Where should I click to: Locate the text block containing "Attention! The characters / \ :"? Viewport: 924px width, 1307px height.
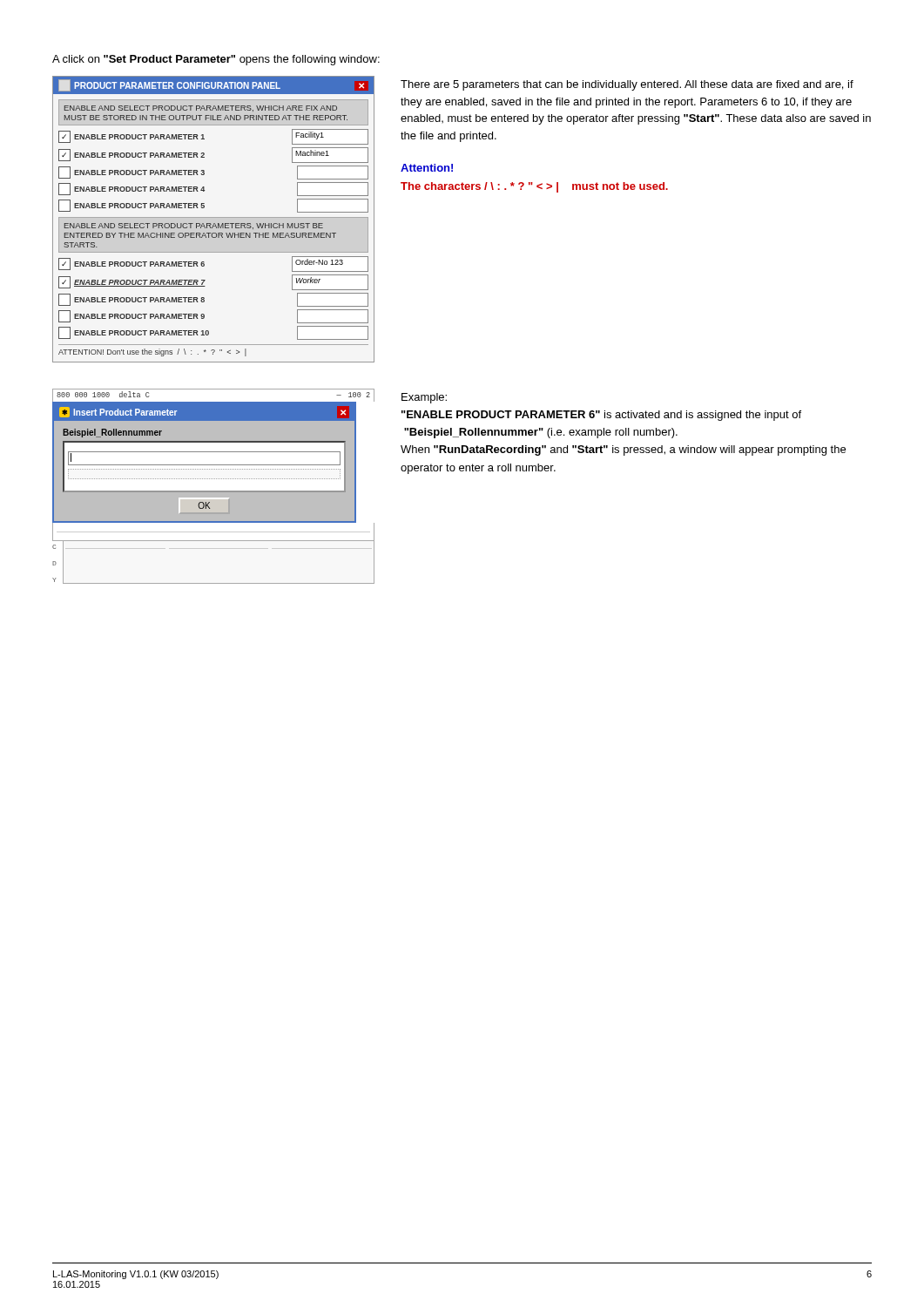click(x=534, y=177)
